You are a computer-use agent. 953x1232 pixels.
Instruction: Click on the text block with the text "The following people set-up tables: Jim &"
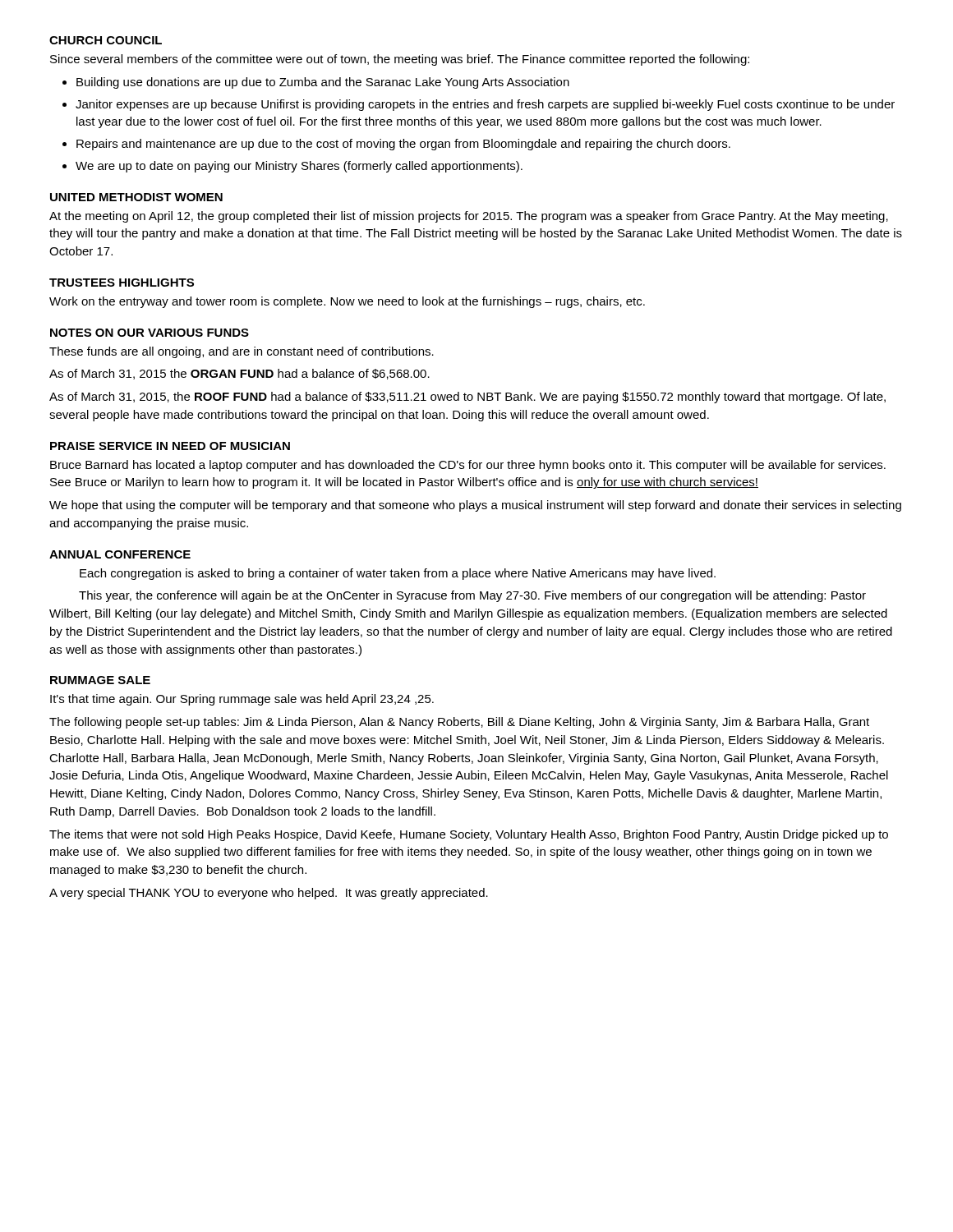point(469,766)
